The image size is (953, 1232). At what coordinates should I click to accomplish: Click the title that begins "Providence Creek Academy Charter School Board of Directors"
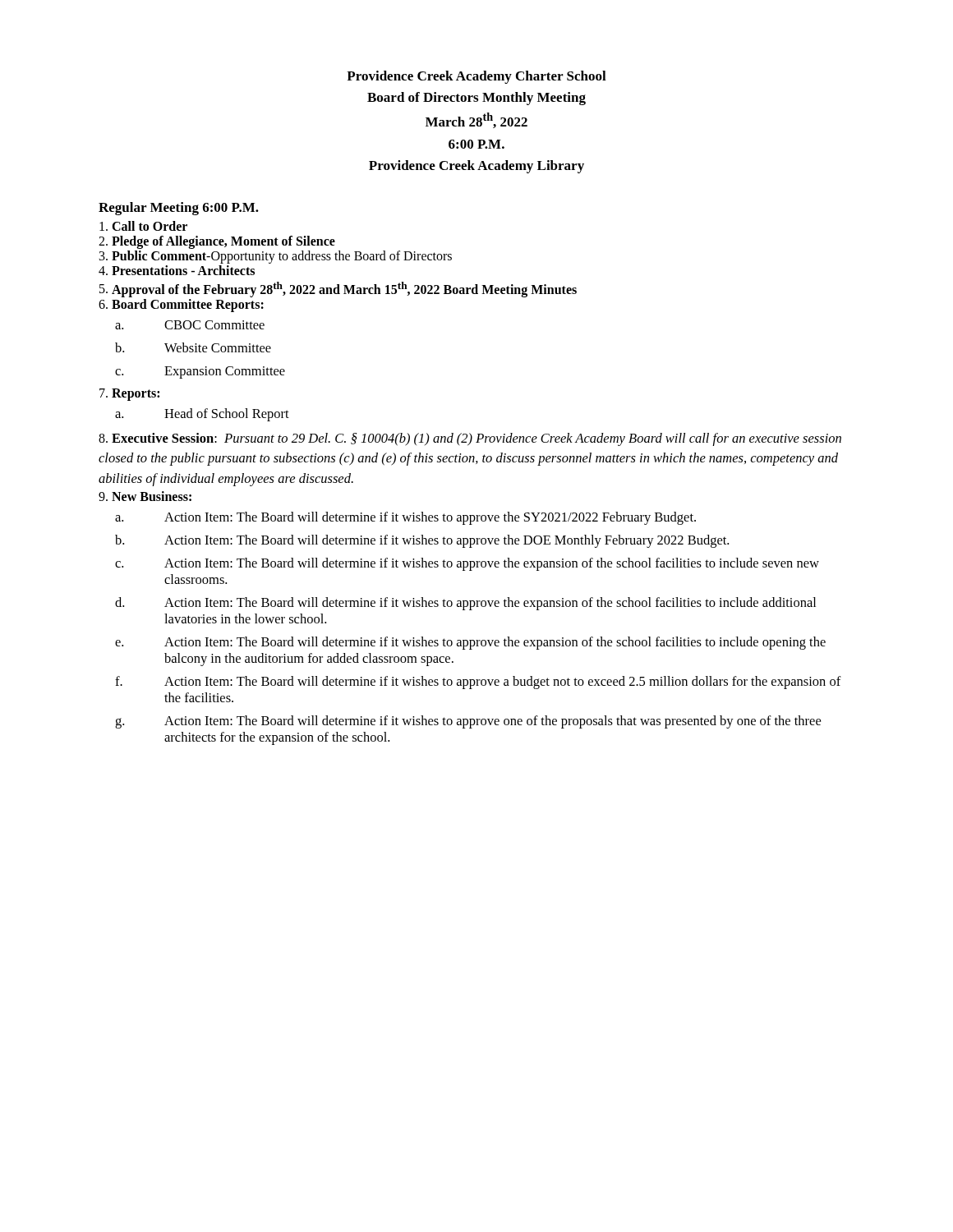pos(476,121)
